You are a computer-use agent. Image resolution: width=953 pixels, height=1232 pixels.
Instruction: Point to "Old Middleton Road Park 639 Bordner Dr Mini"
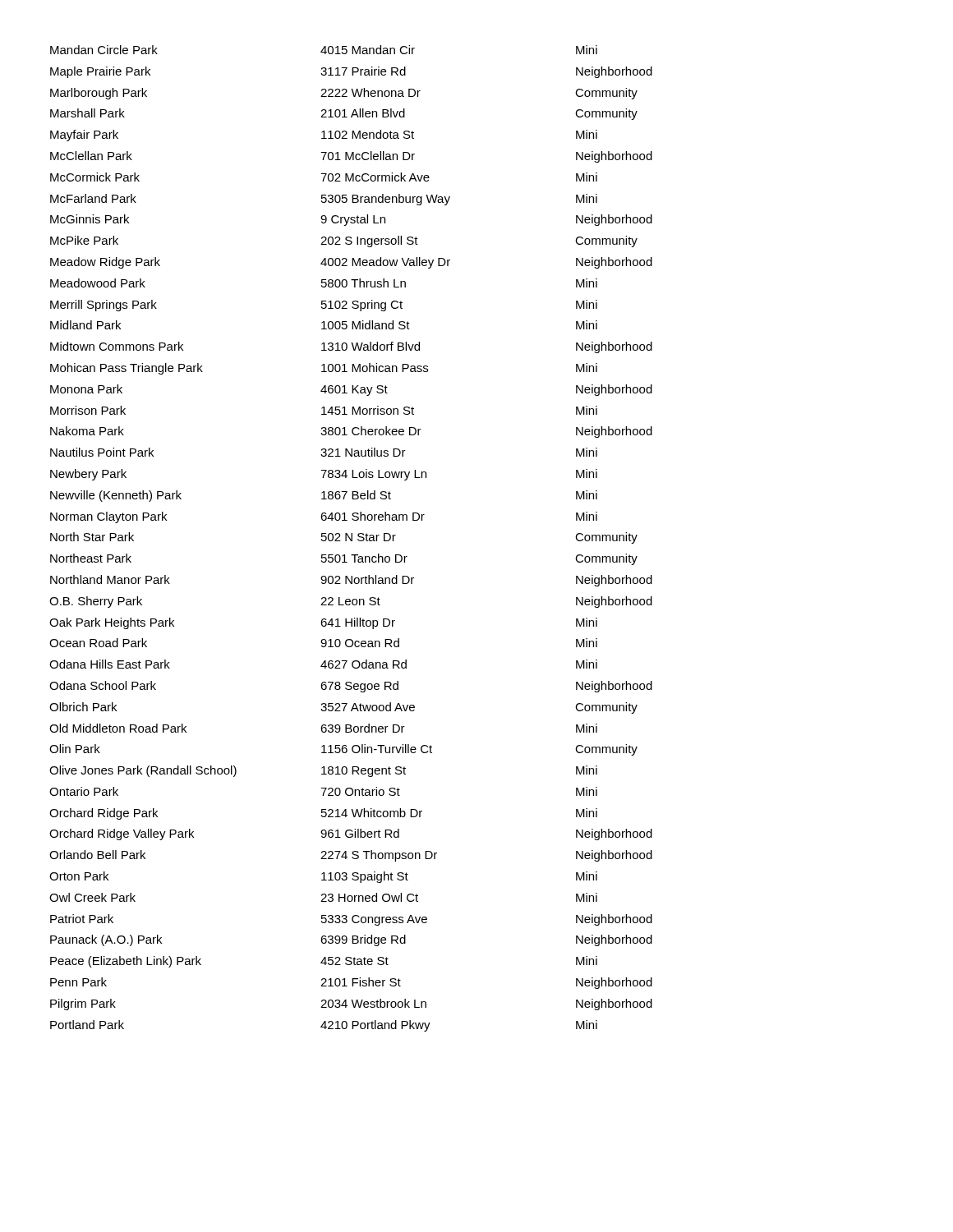tap(394, 728)
